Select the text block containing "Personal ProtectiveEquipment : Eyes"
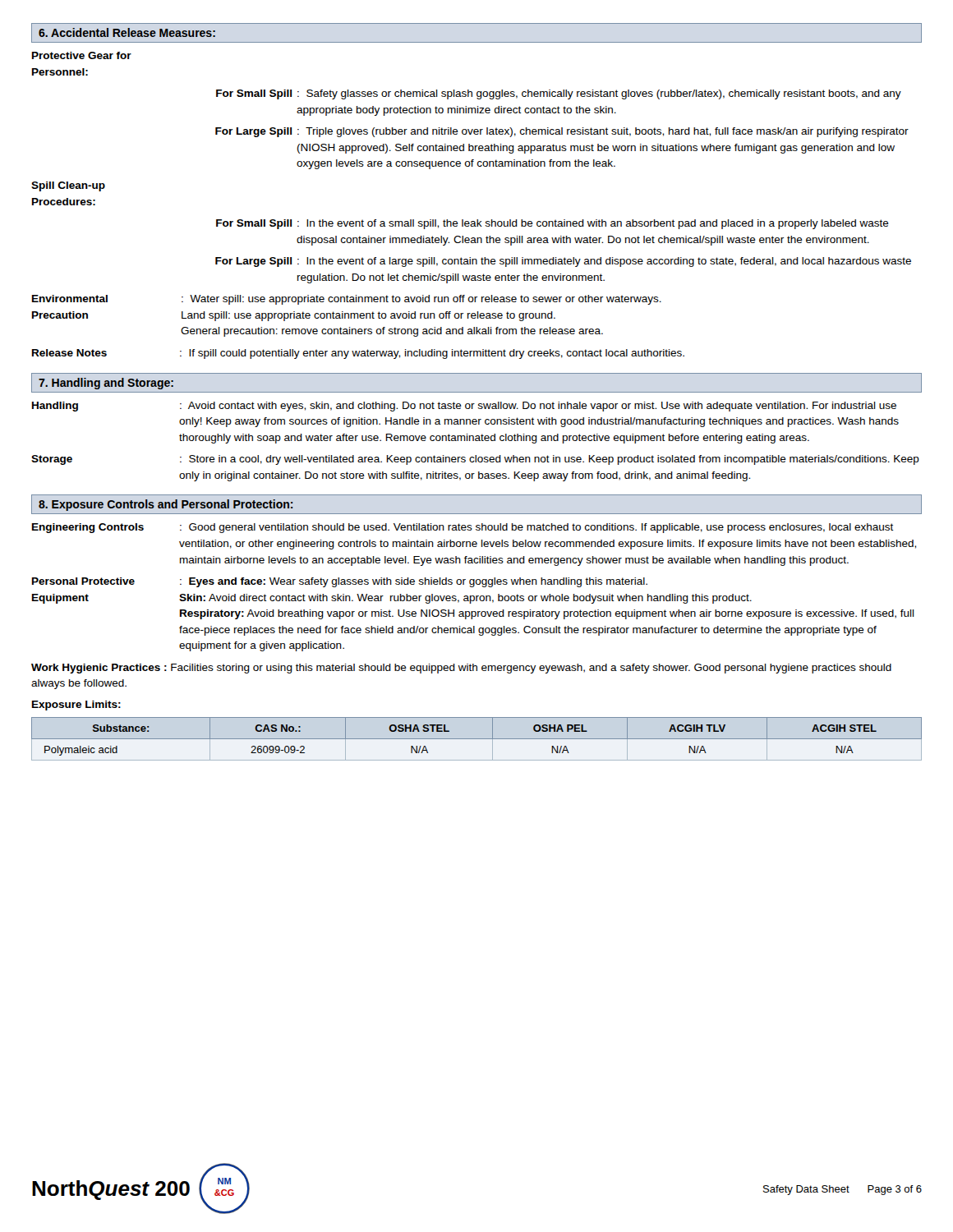Viewport: 953px width, 1232px height. pyautogui.click(x=476, y=614)
